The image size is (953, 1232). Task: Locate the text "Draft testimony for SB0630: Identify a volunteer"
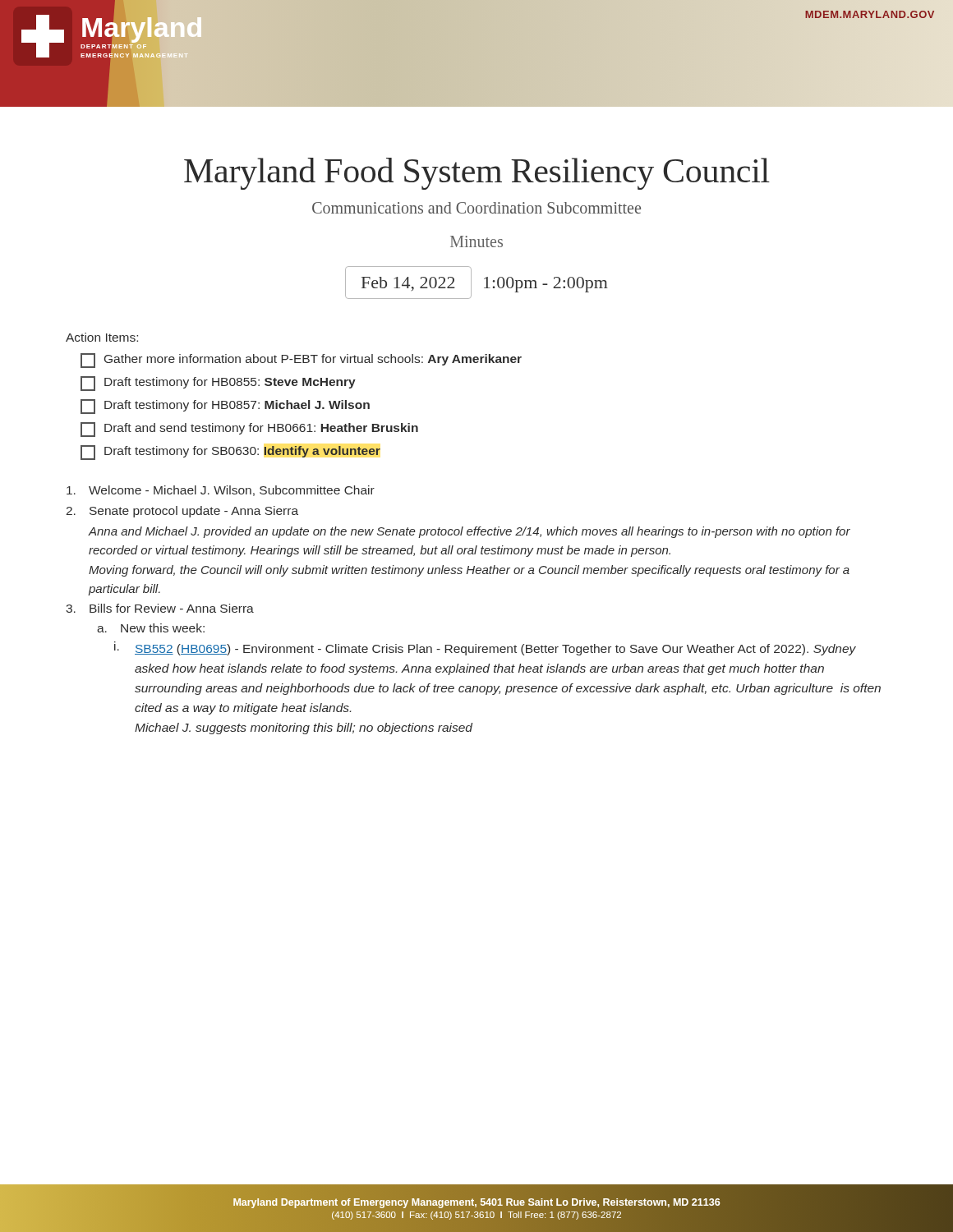(230, 452)
